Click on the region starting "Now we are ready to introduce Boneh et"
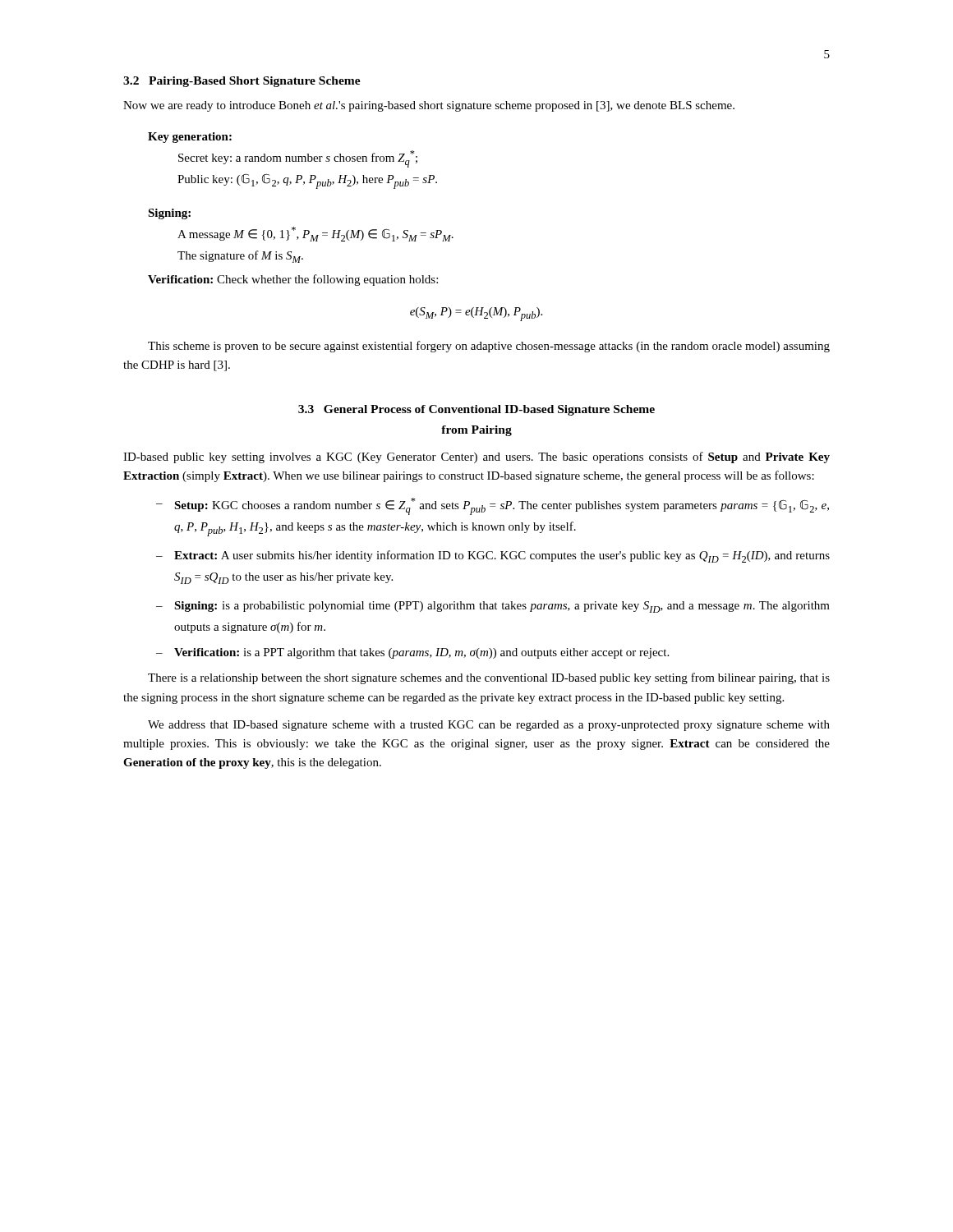The image size is (953, 1232). pos(429,105)
